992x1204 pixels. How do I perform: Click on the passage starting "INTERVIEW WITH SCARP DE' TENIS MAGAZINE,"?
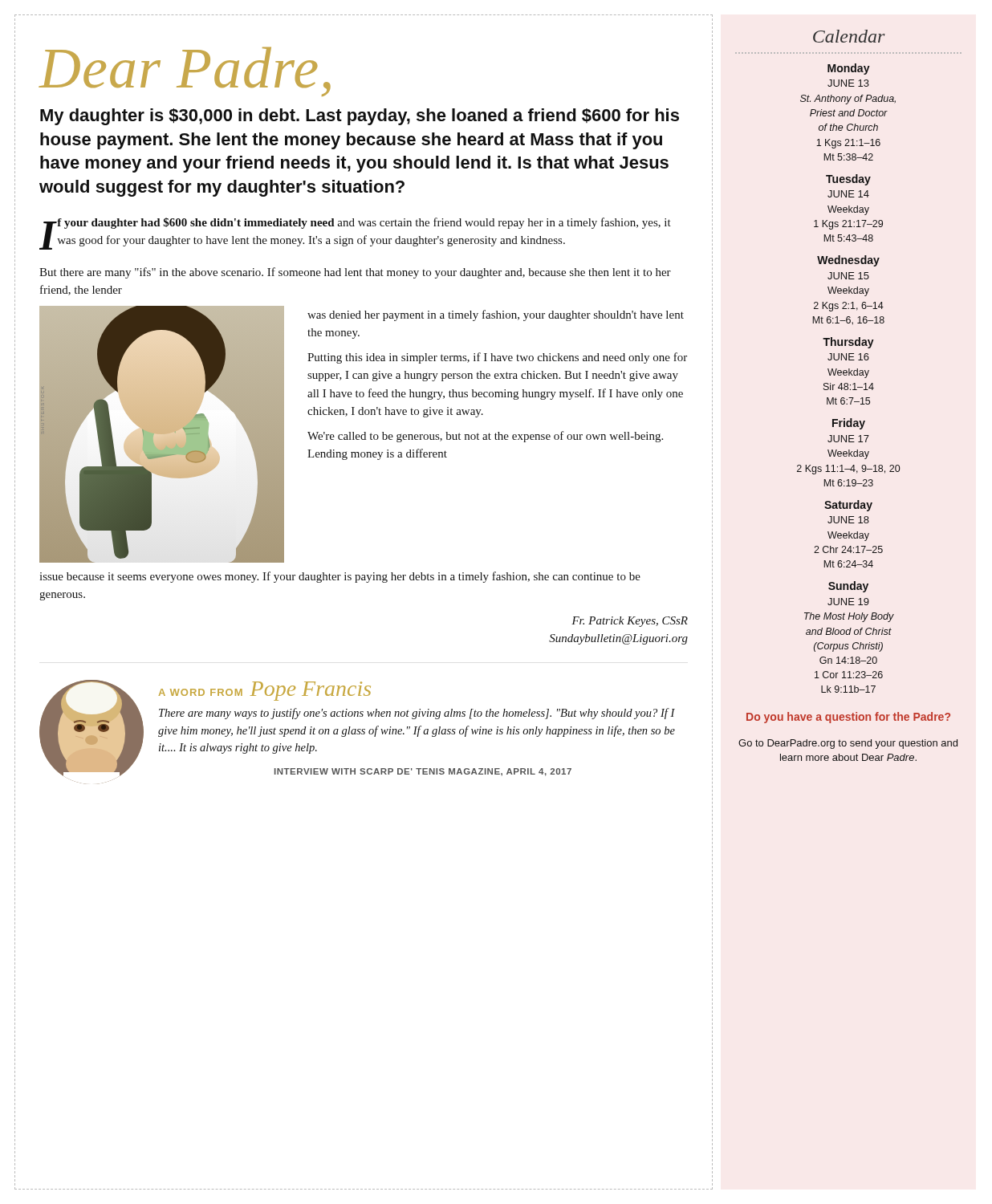[423, 771]
